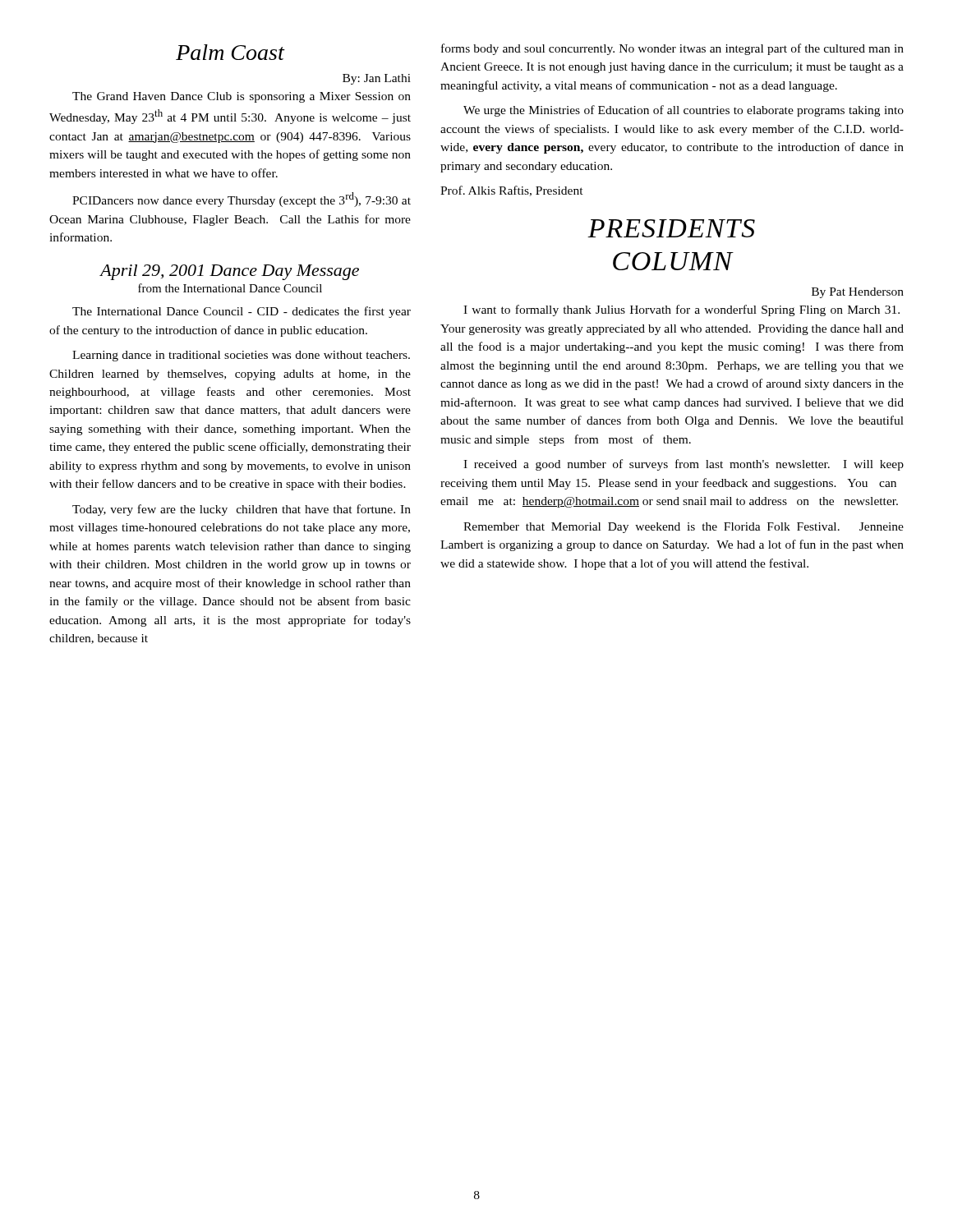Image resolution: width=953 pixels, height=1232 pixels.
Task: Click on the region starting "By Pat Henderson I want to"
Action: [672, 428]
